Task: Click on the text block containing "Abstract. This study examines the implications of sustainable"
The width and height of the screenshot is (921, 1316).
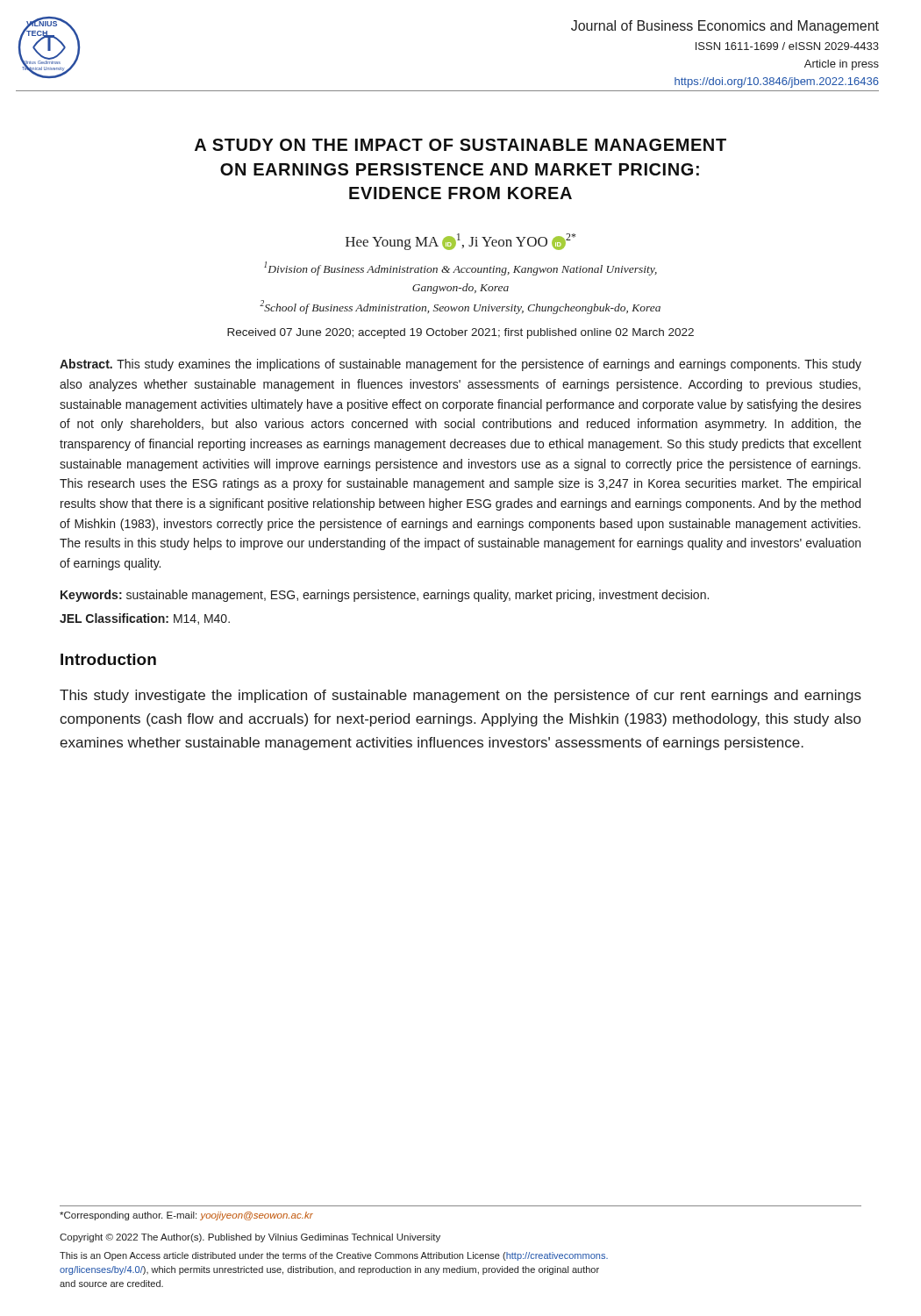Action: (460, 464)
